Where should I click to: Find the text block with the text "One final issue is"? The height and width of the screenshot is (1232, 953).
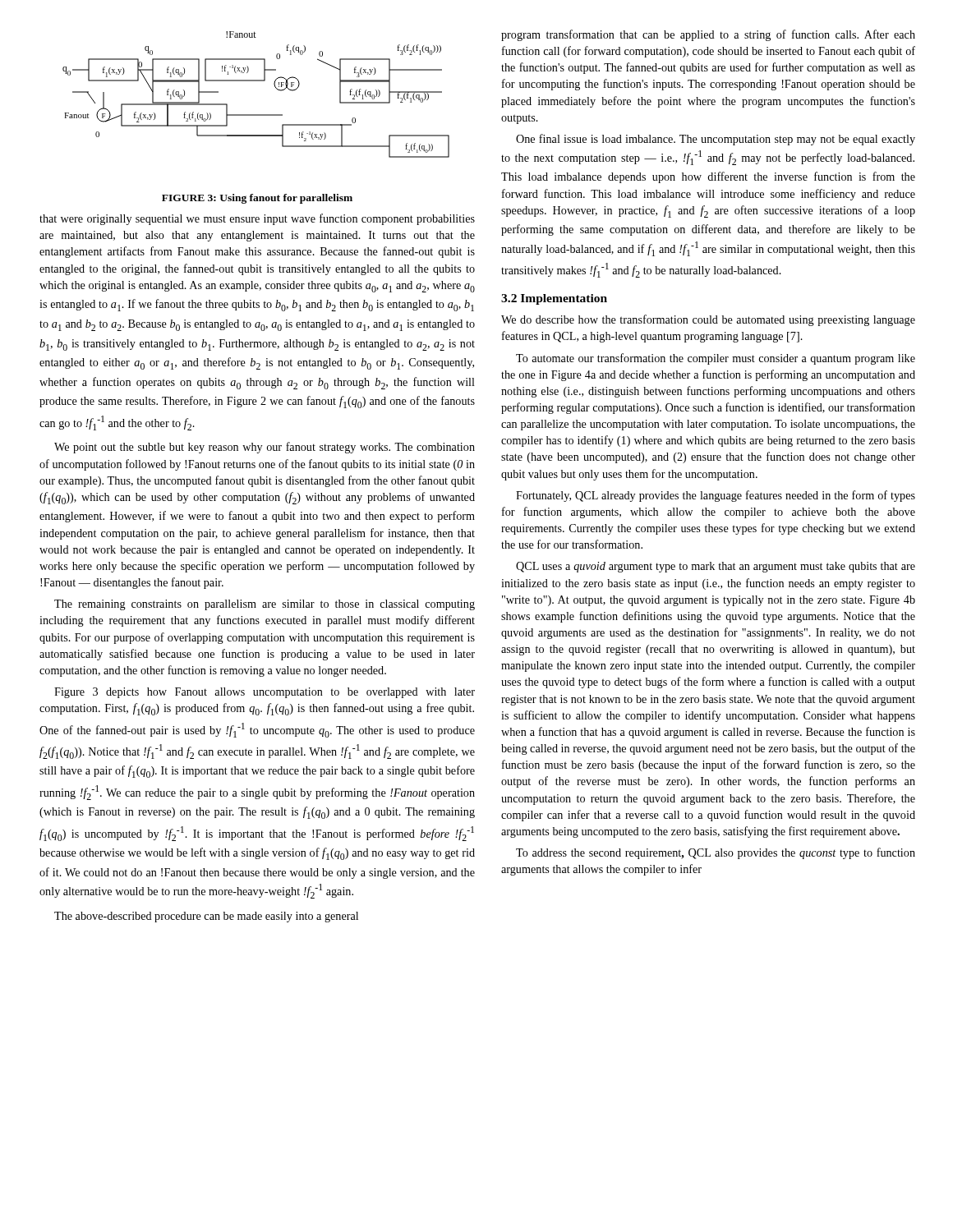[x=708, y=206]
